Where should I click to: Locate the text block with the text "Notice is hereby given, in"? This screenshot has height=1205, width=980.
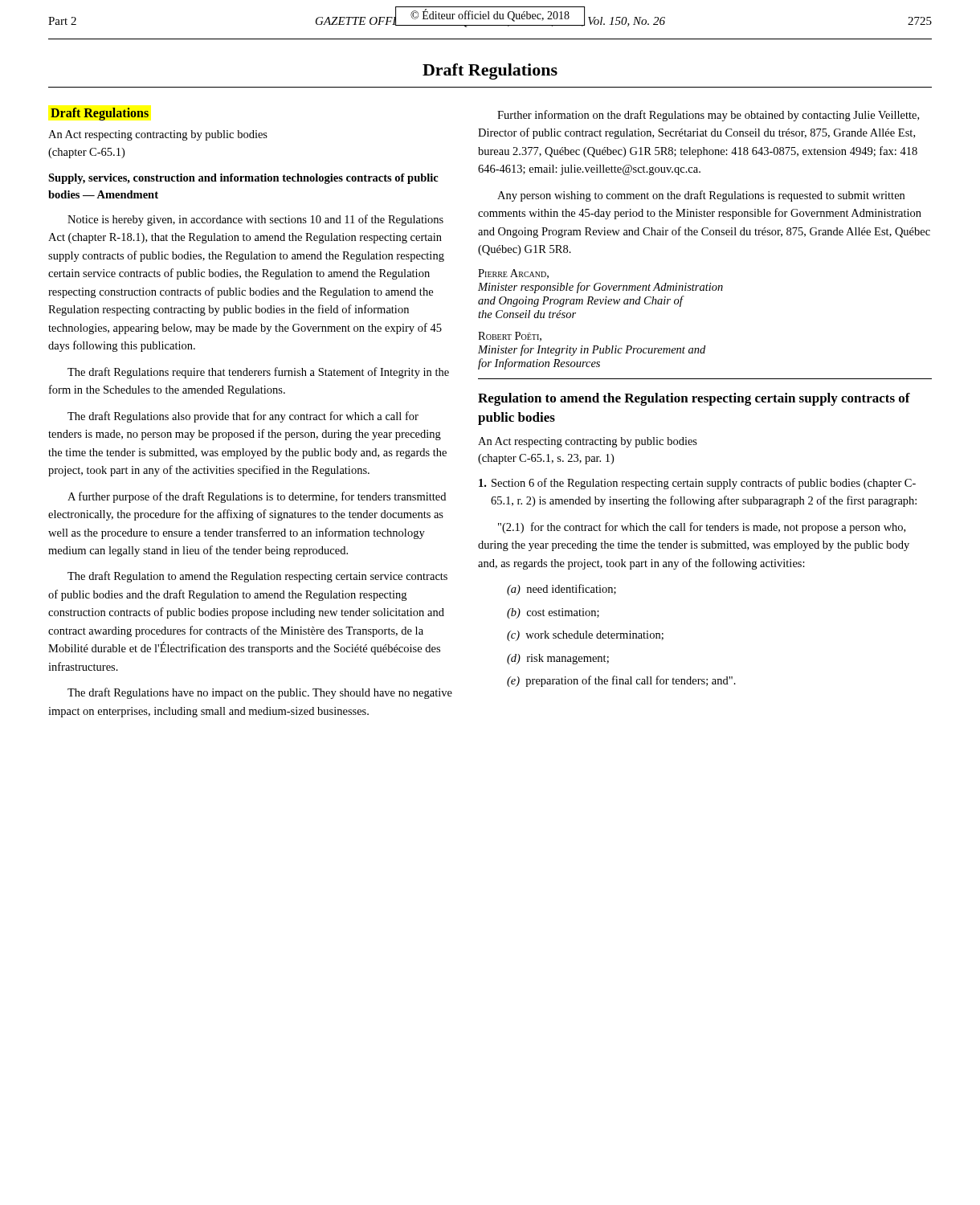246,283
